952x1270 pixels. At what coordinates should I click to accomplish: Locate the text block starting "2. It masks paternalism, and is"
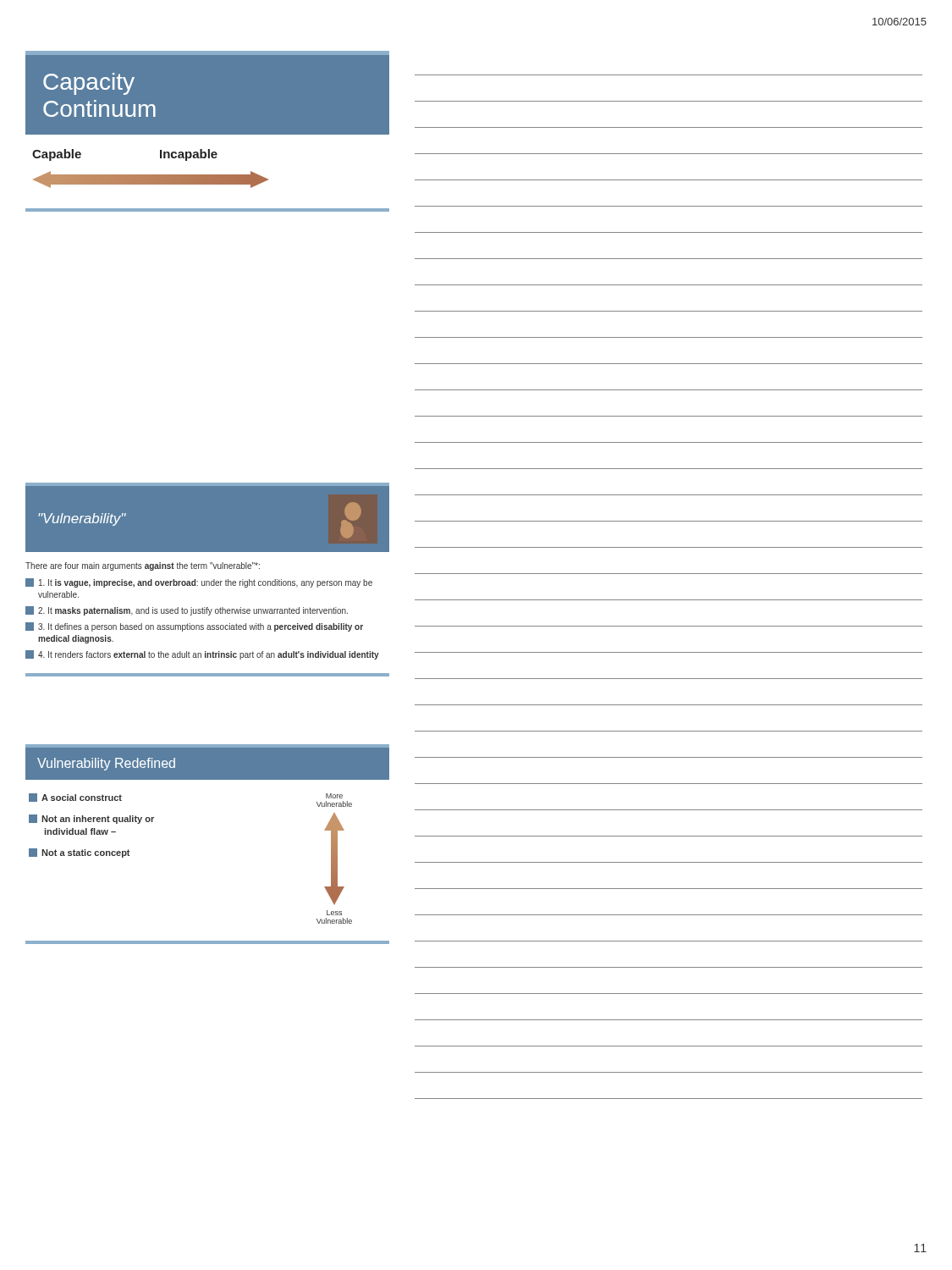pyautogui.click(x=207, y=612)
